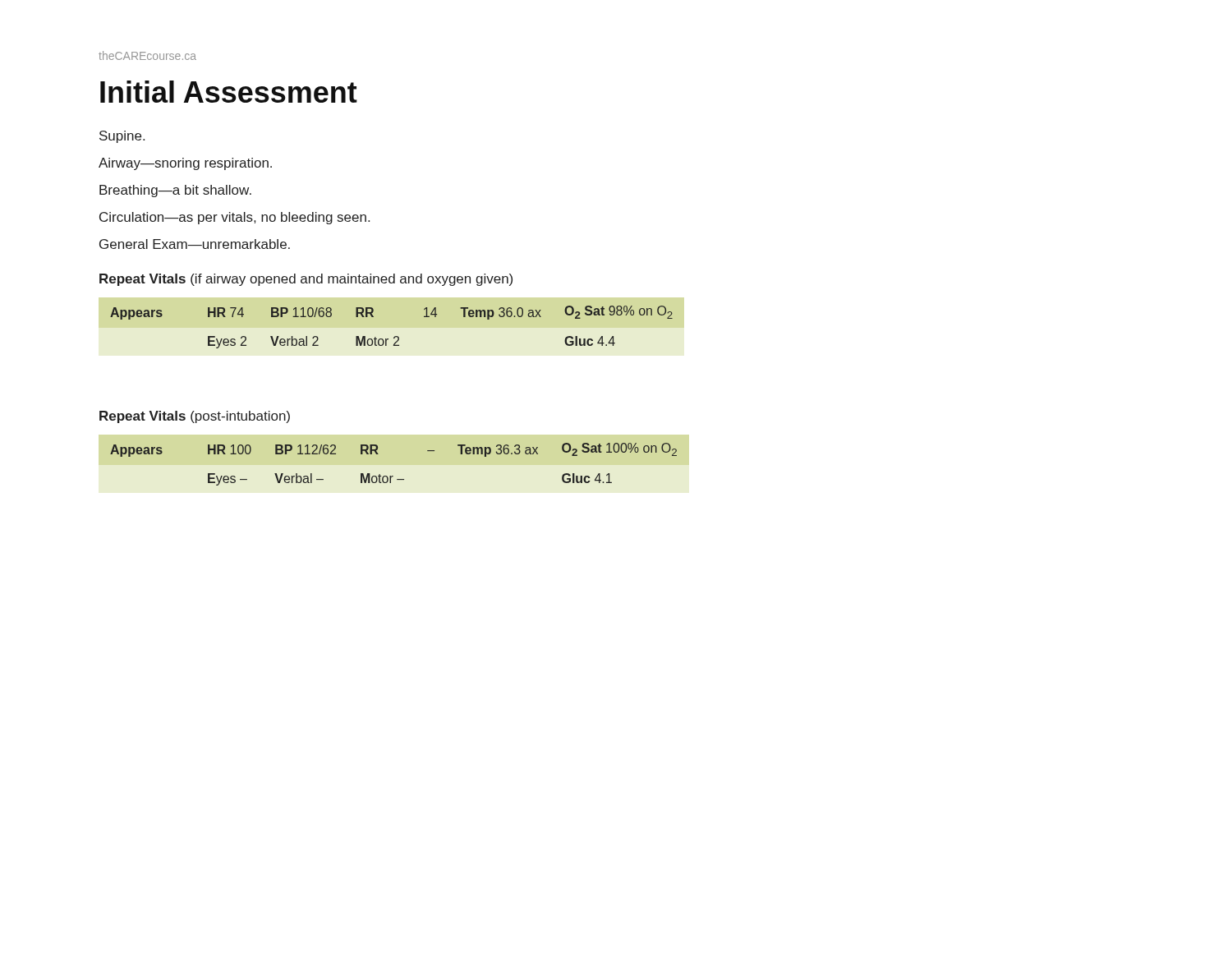Click the passage that begins "Repeat Vitals (if"

coord(306,279)
